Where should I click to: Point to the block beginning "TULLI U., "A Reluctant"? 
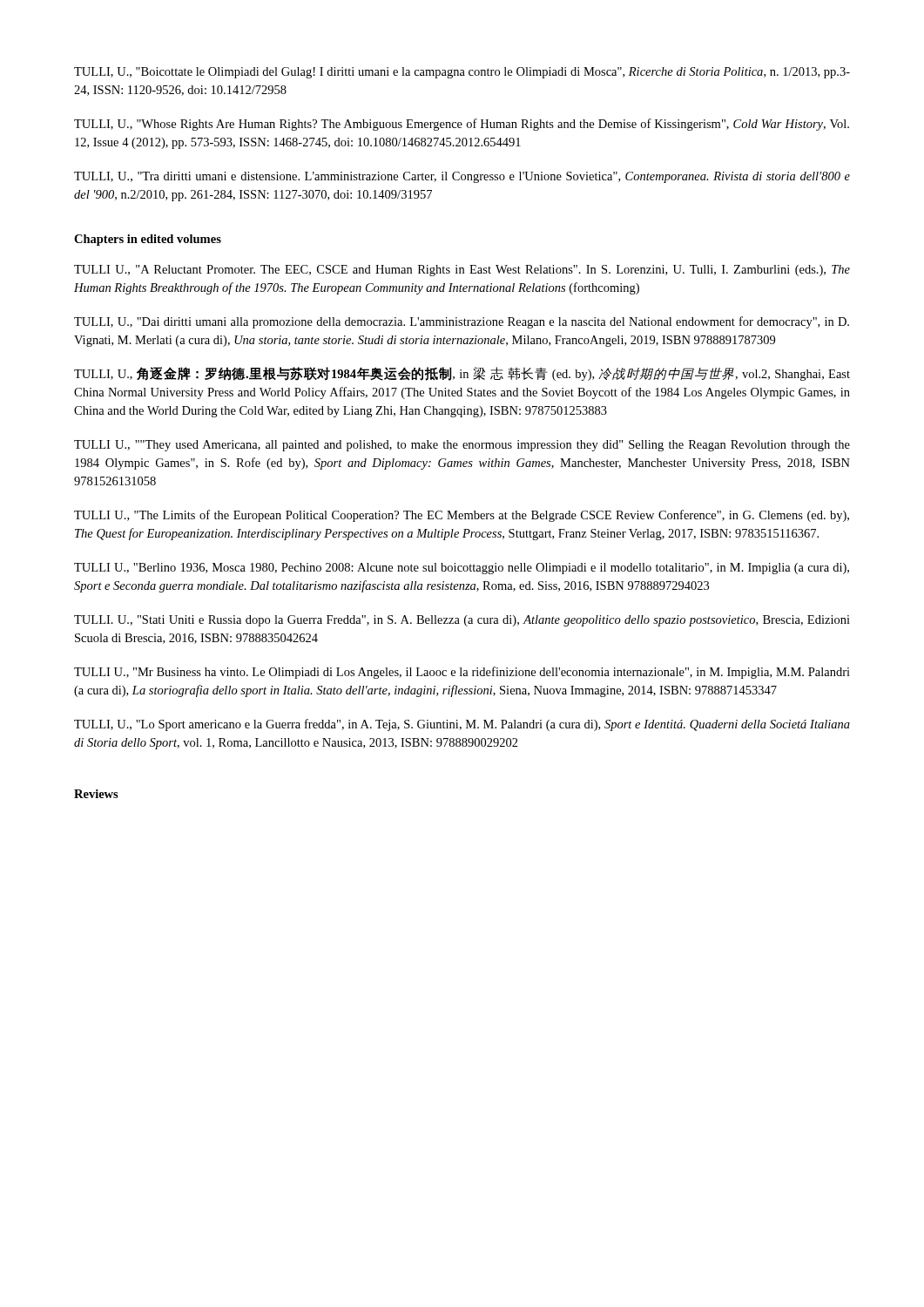[462, 278]
